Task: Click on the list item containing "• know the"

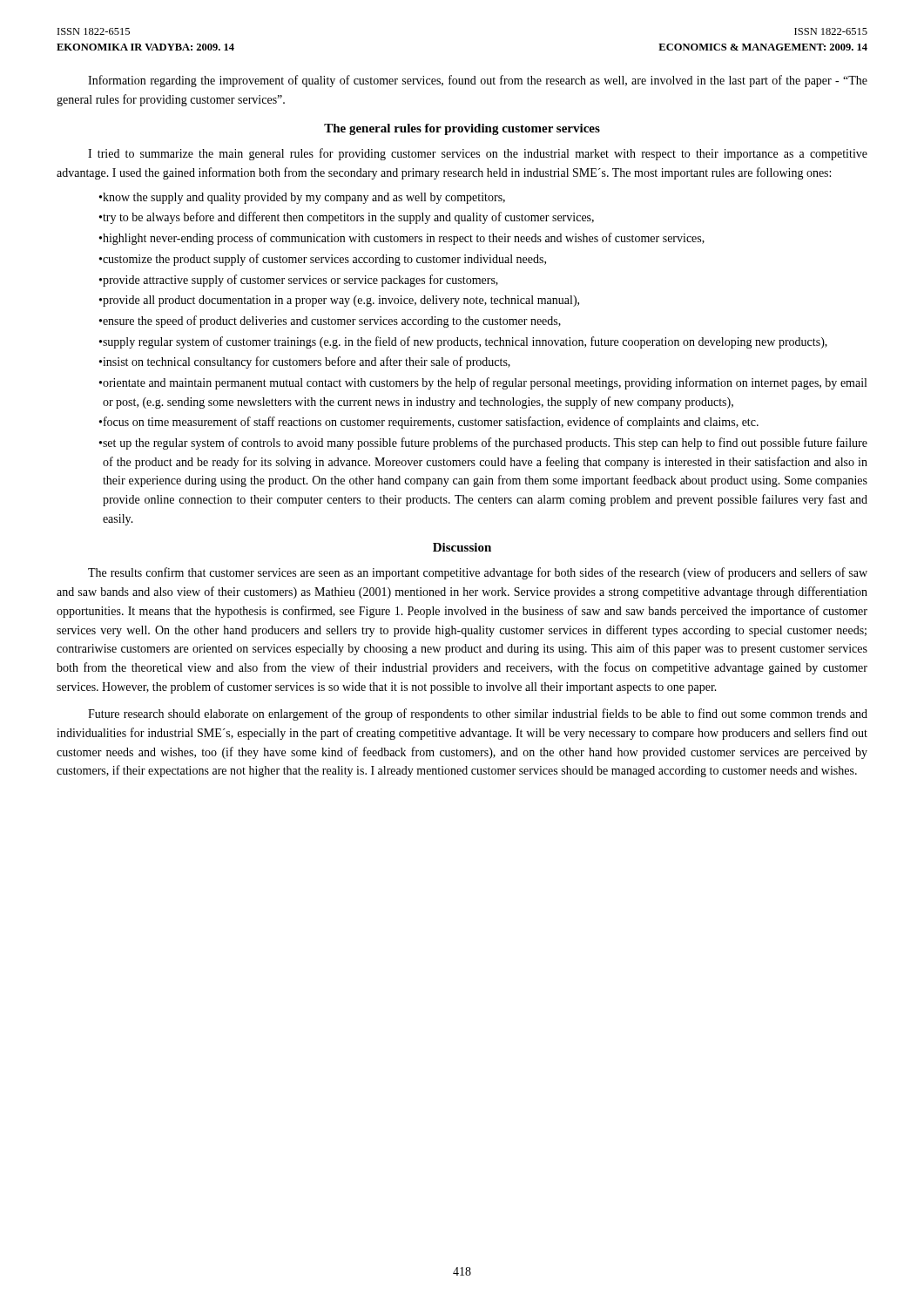Action: pos(462,197)
